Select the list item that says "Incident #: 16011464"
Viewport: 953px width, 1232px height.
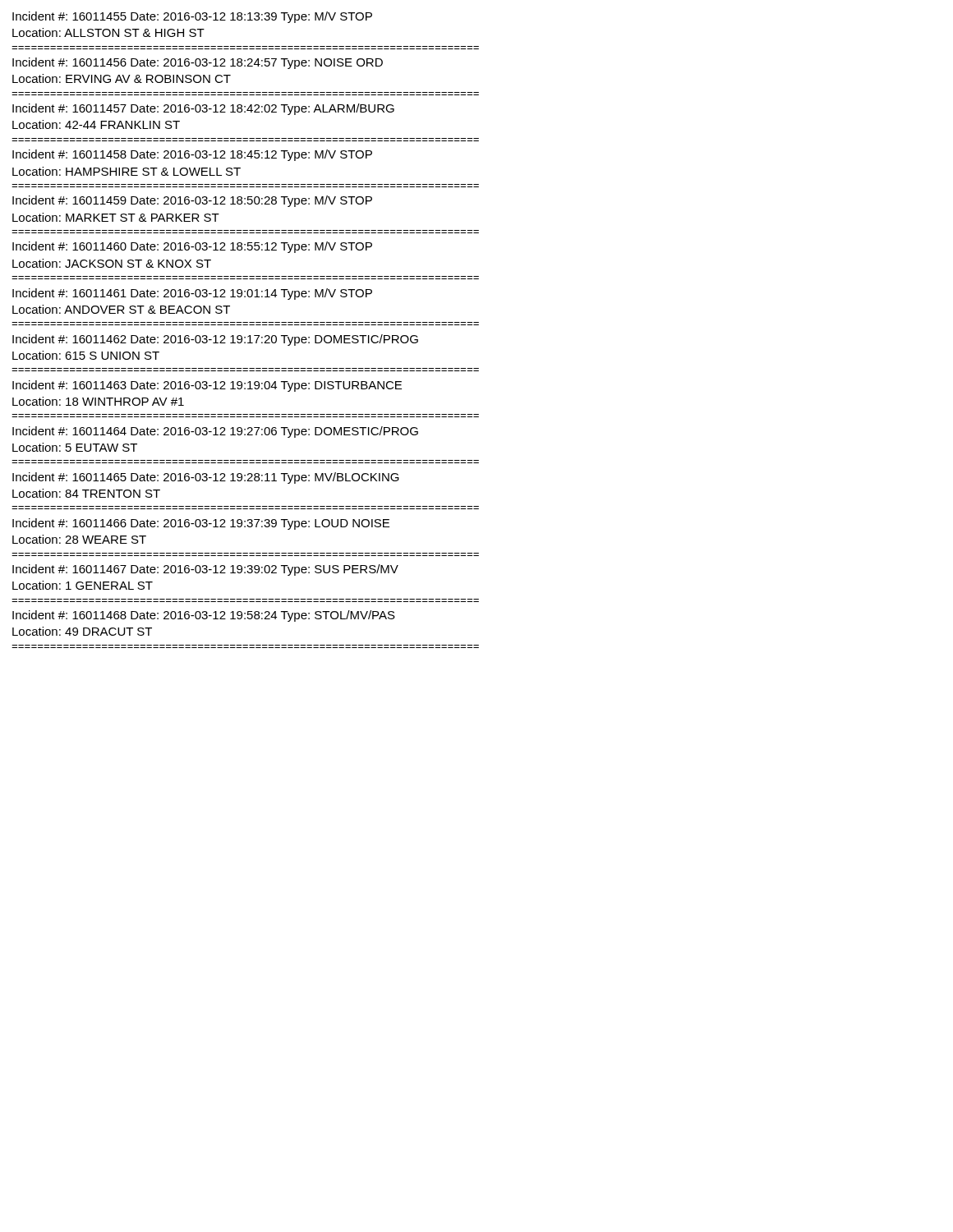click(x=215, y=432)
